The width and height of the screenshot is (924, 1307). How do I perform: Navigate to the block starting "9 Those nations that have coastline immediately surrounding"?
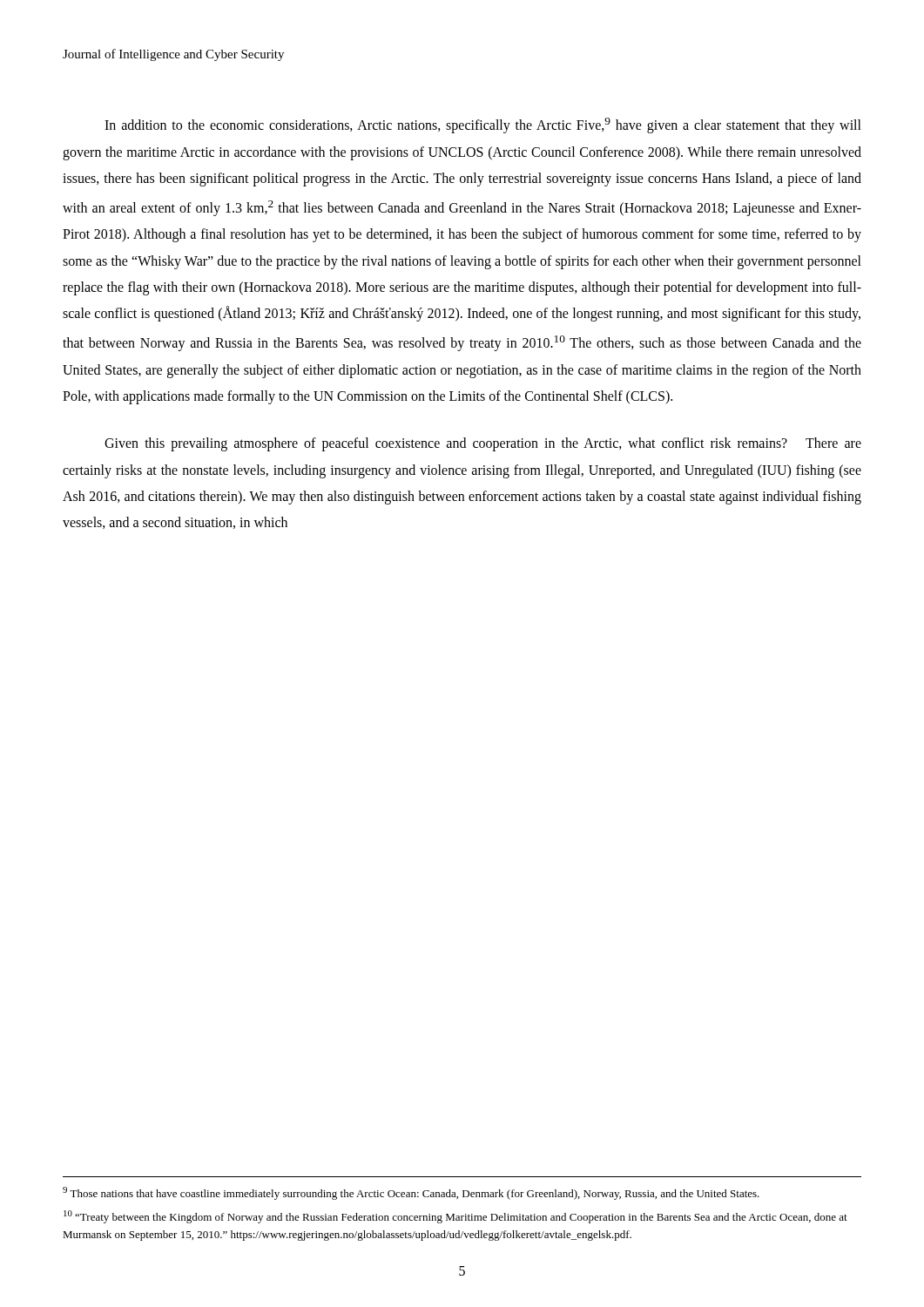(x=411, y=1192)
